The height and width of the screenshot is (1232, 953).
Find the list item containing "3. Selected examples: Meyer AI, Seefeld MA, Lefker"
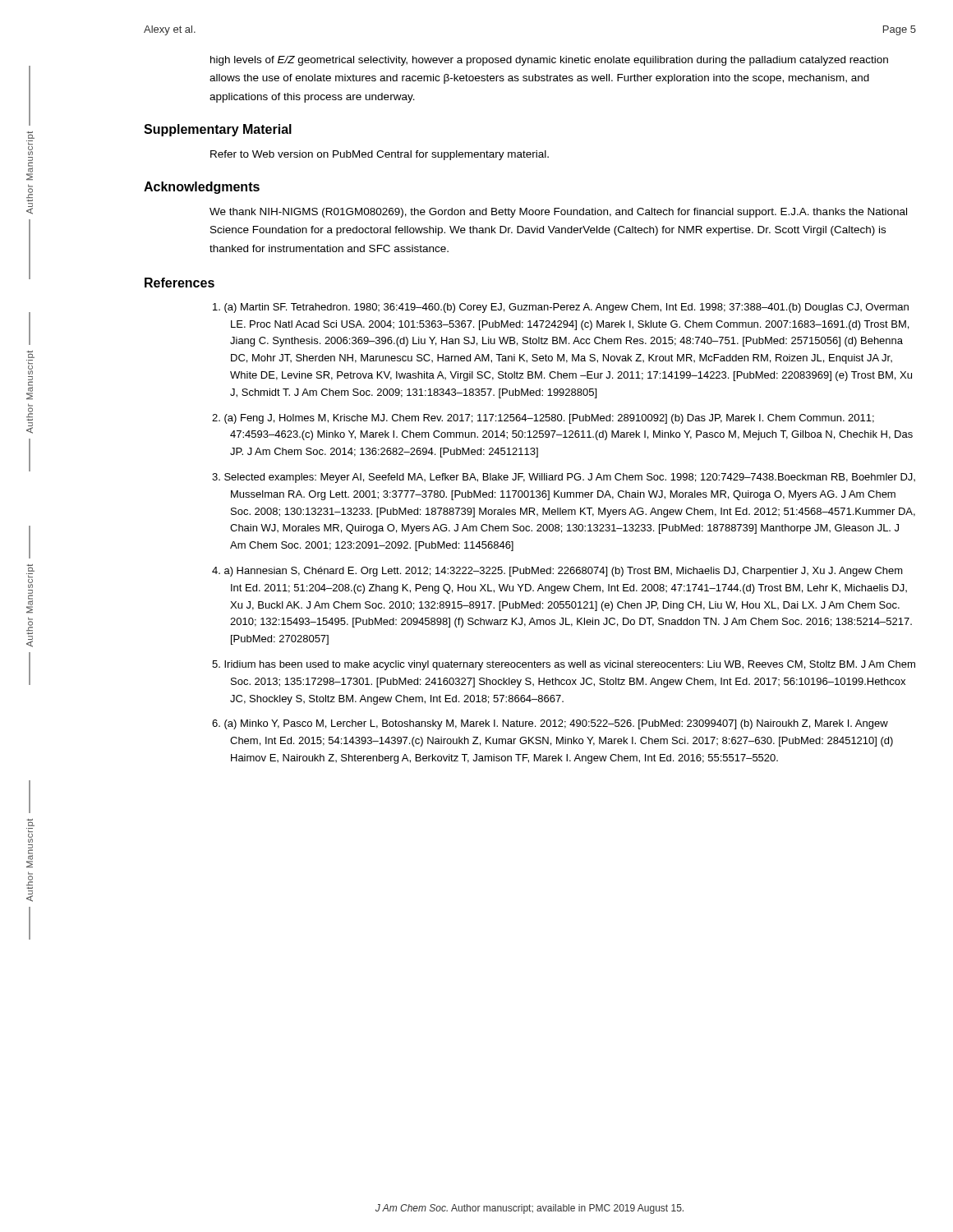click(x=573, y=511)
